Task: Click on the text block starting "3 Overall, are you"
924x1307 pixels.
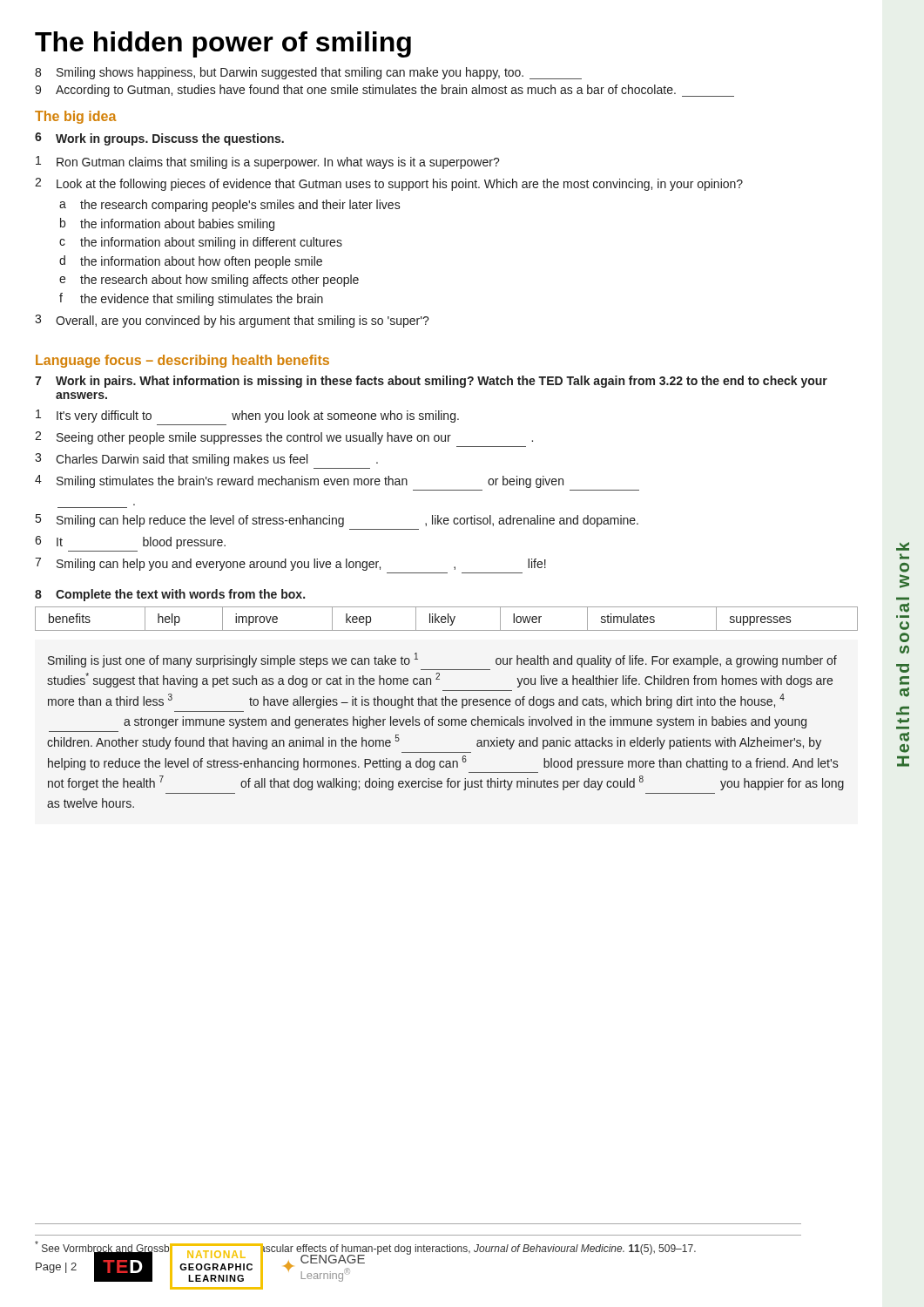Action: [232, 321]
